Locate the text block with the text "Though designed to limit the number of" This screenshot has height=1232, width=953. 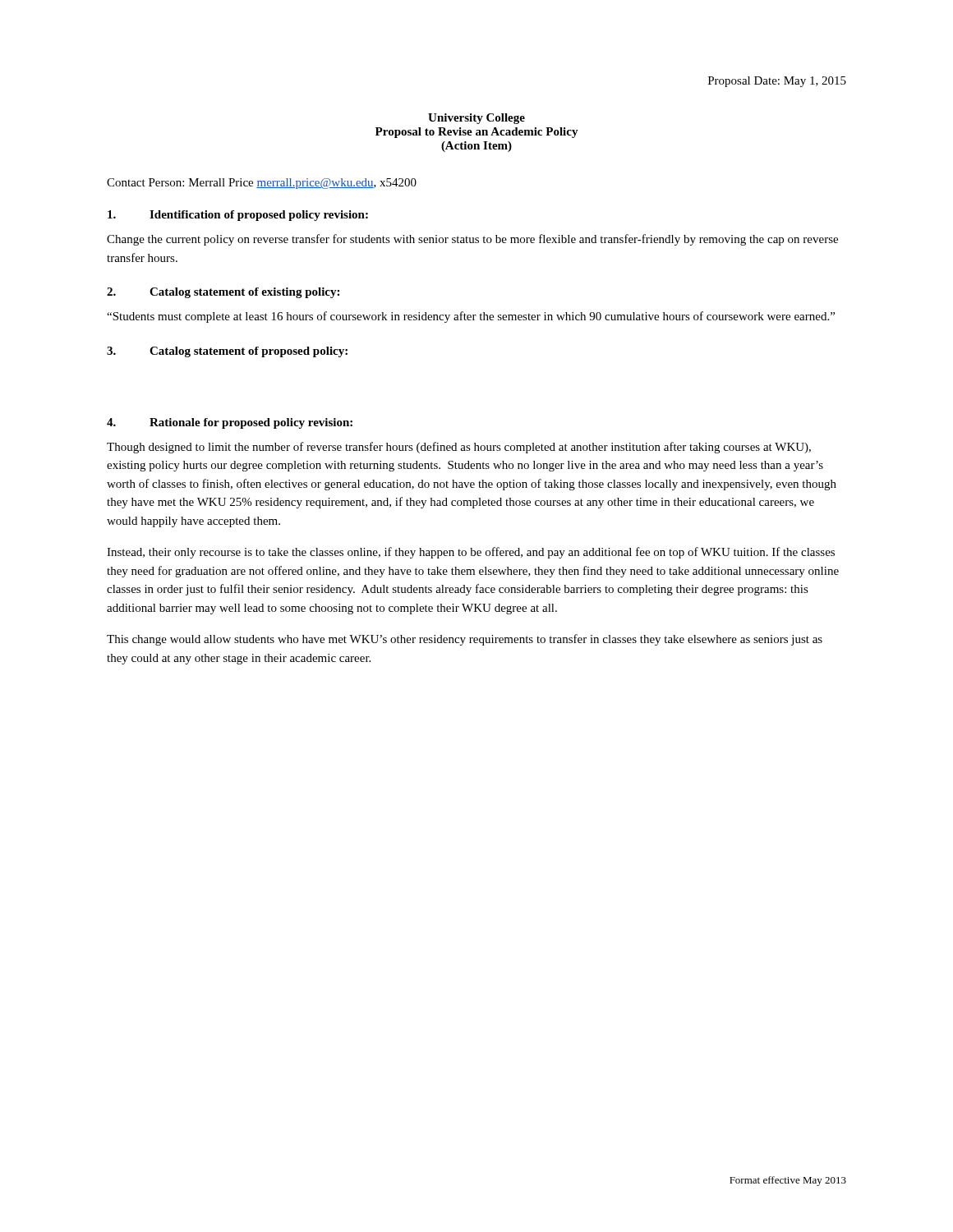(x=472, y=483)
